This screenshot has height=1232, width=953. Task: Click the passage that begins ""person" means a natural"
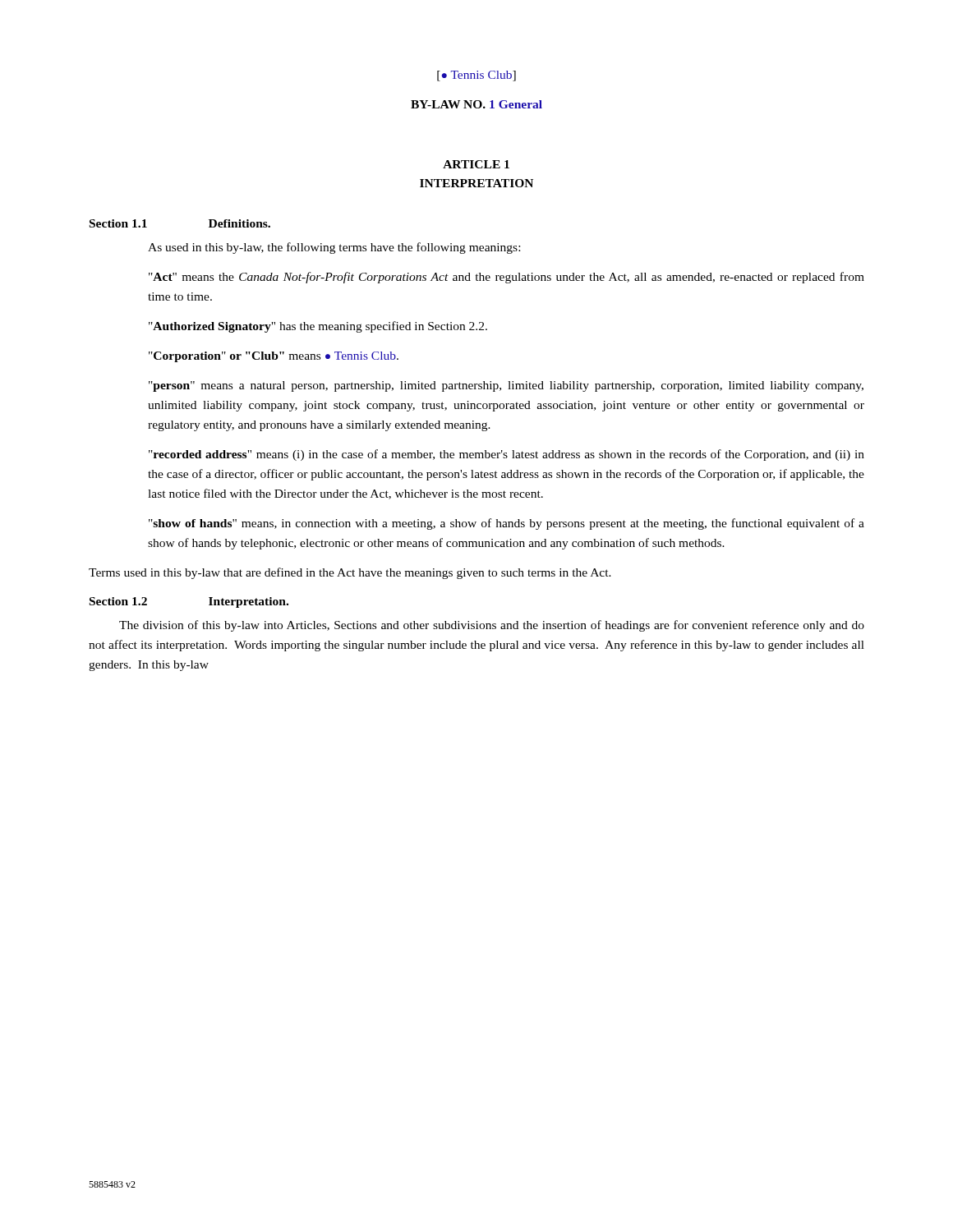(x=506, y=404)
